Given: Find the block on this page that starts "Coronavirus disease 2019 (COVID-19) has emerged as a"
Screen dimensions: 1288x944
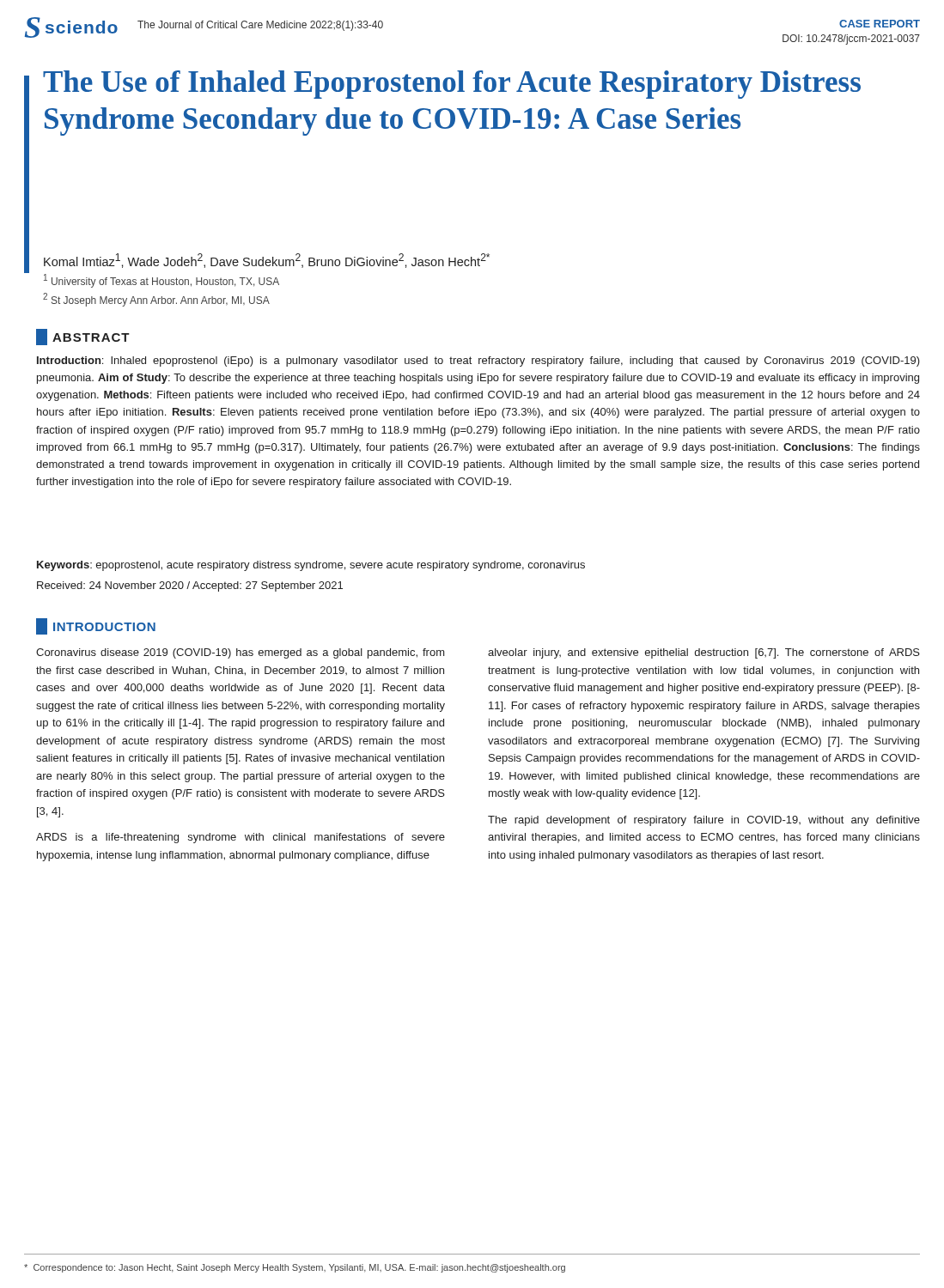Looking at the screenshot, I should tap(240, 754).
